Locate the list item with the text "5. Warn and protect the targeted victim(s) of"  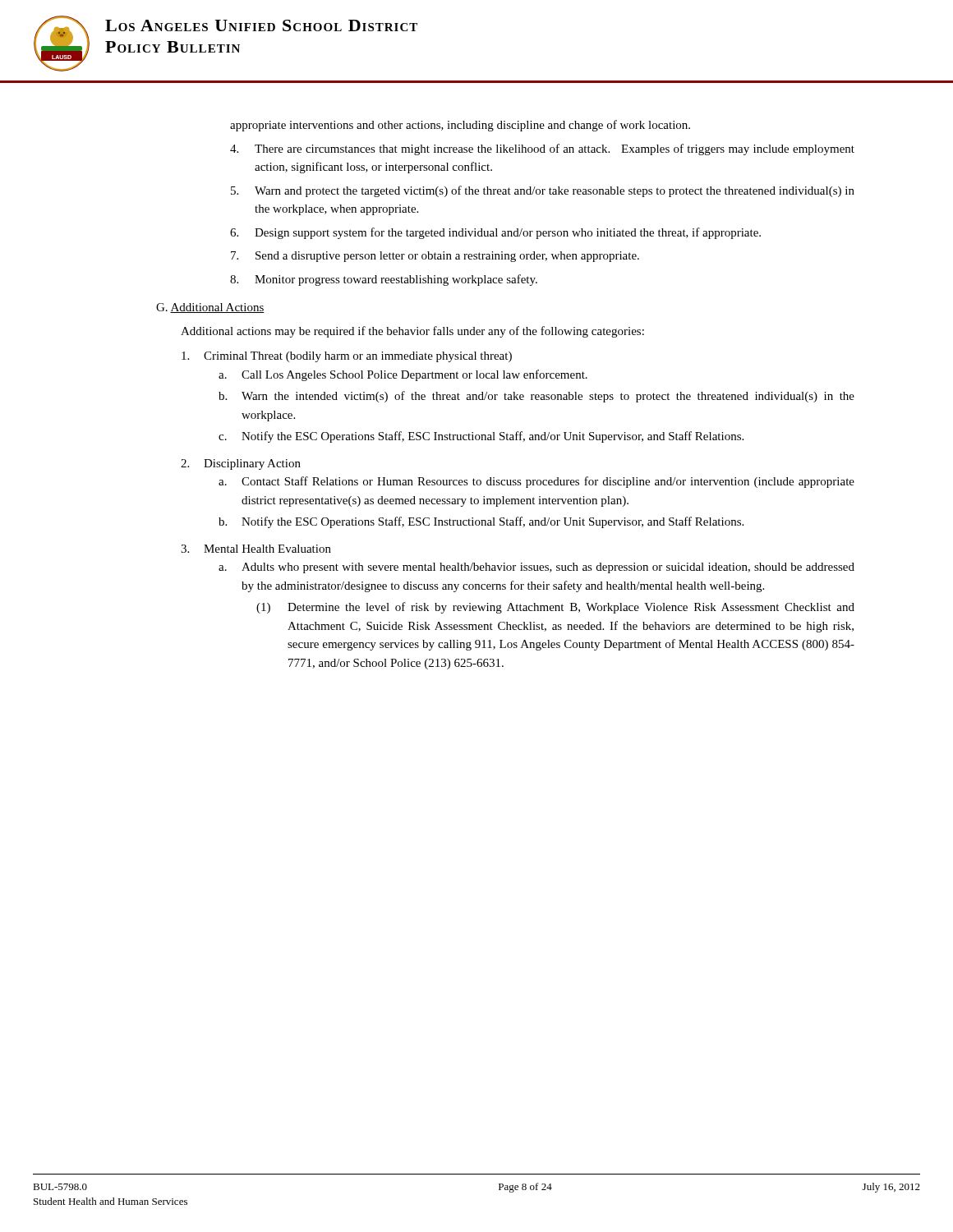tap(542, 200)
